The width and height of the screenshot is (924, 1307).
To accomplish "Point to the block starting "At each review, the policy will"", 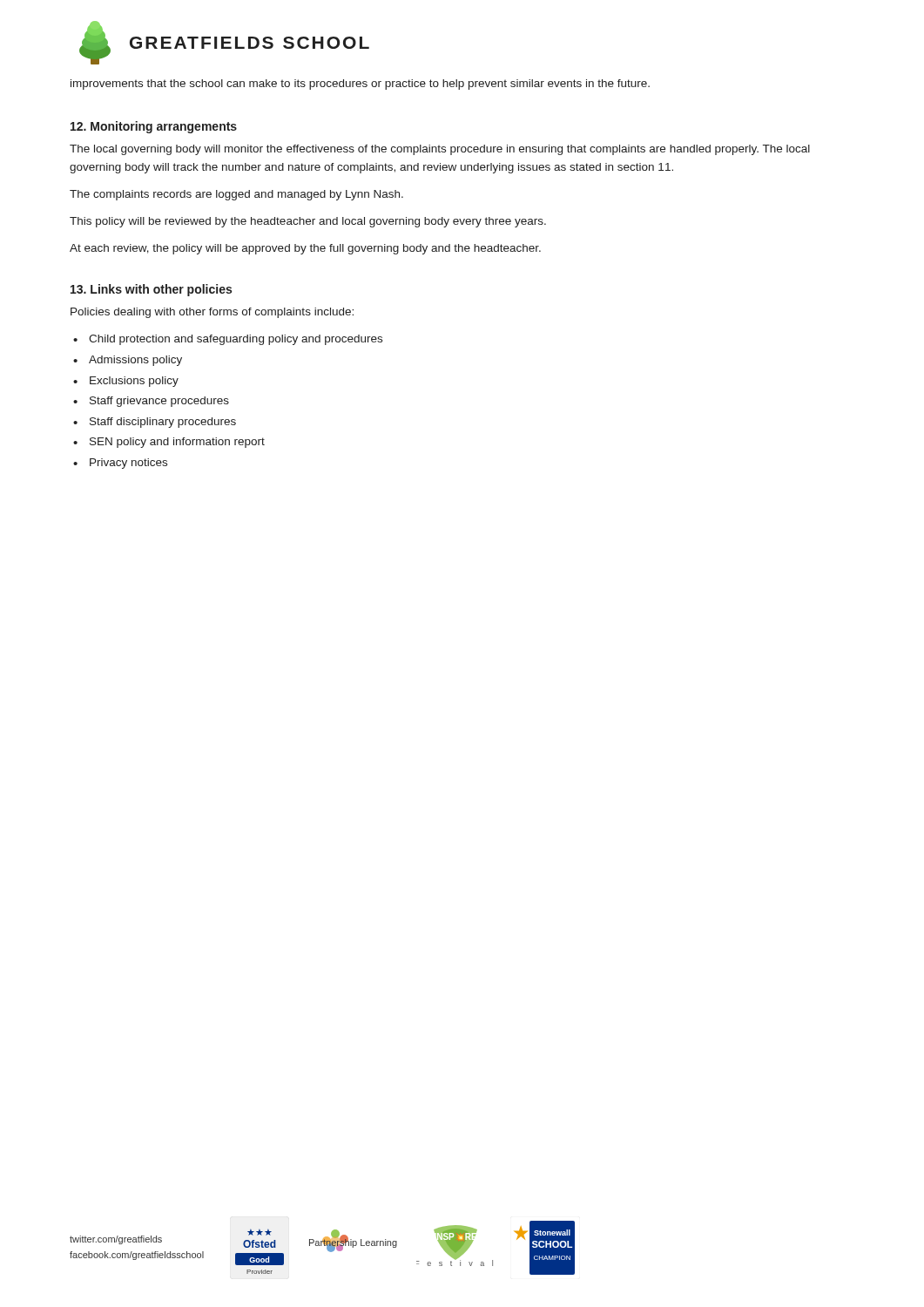I will coord(306,248).
